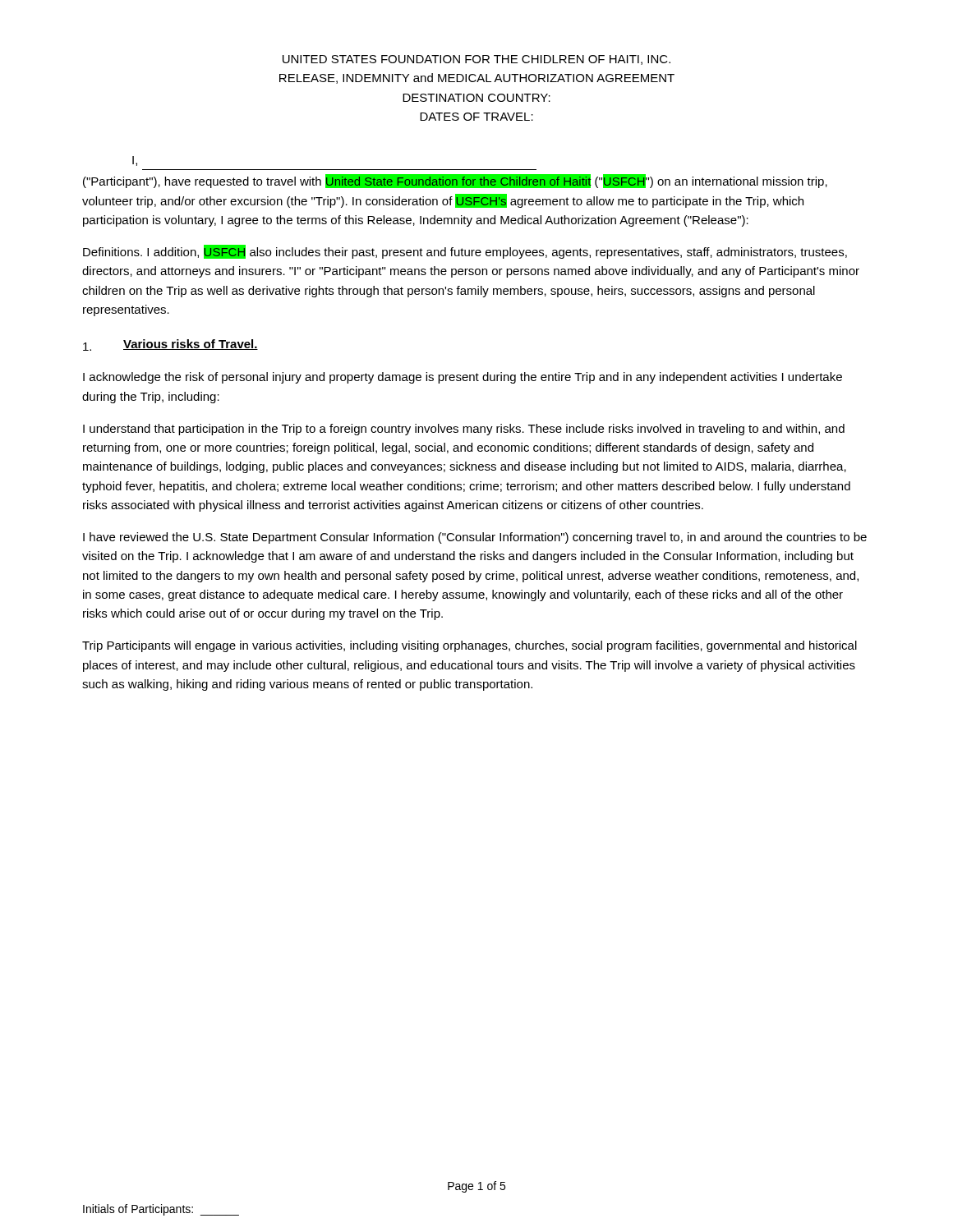Navigate to the passage starting "1. Various risks of Travel."
Viewport: 953px width, 1232px height.
click(170, 345)
